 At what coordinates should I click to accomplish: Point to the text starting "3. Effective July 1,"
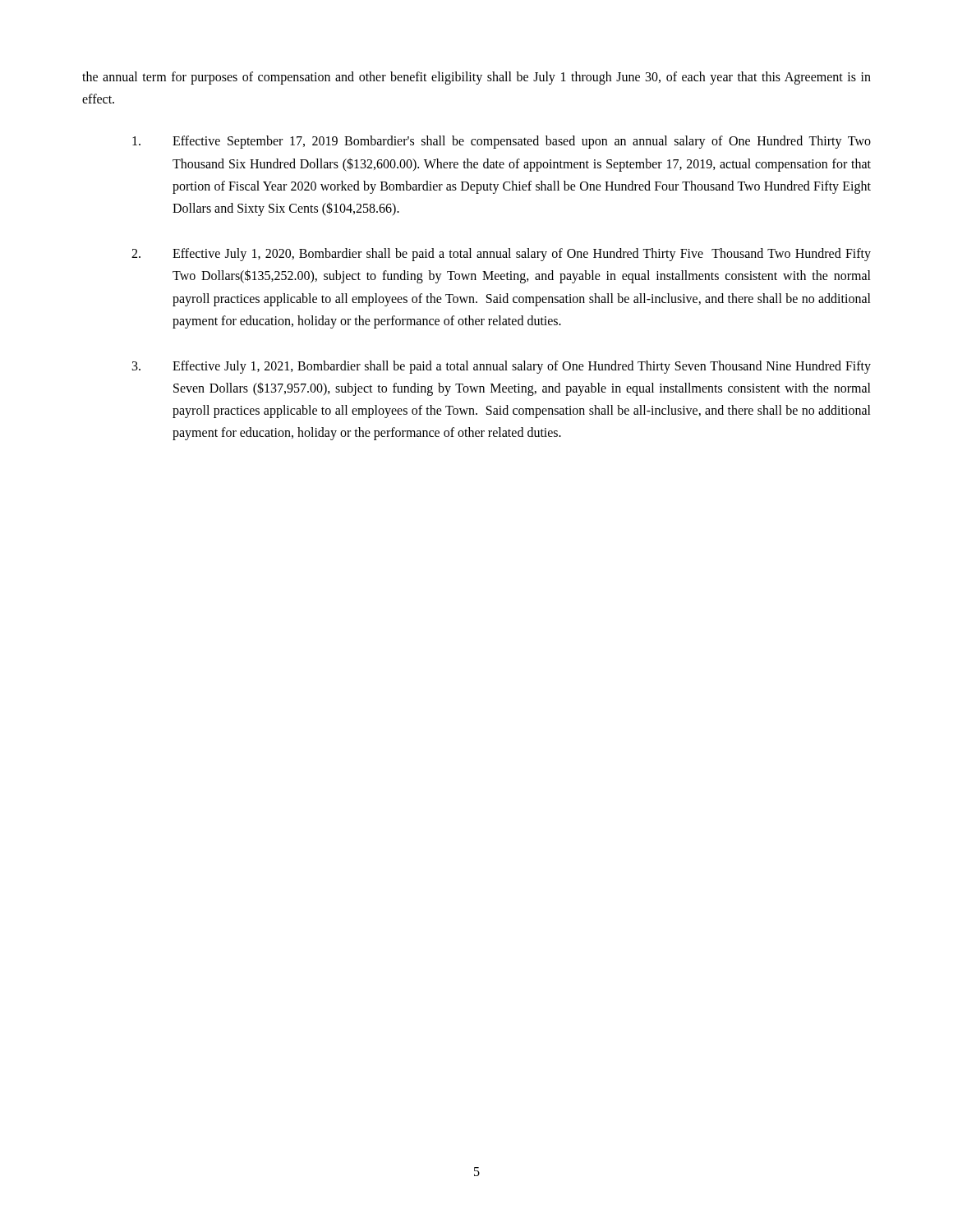501,399
